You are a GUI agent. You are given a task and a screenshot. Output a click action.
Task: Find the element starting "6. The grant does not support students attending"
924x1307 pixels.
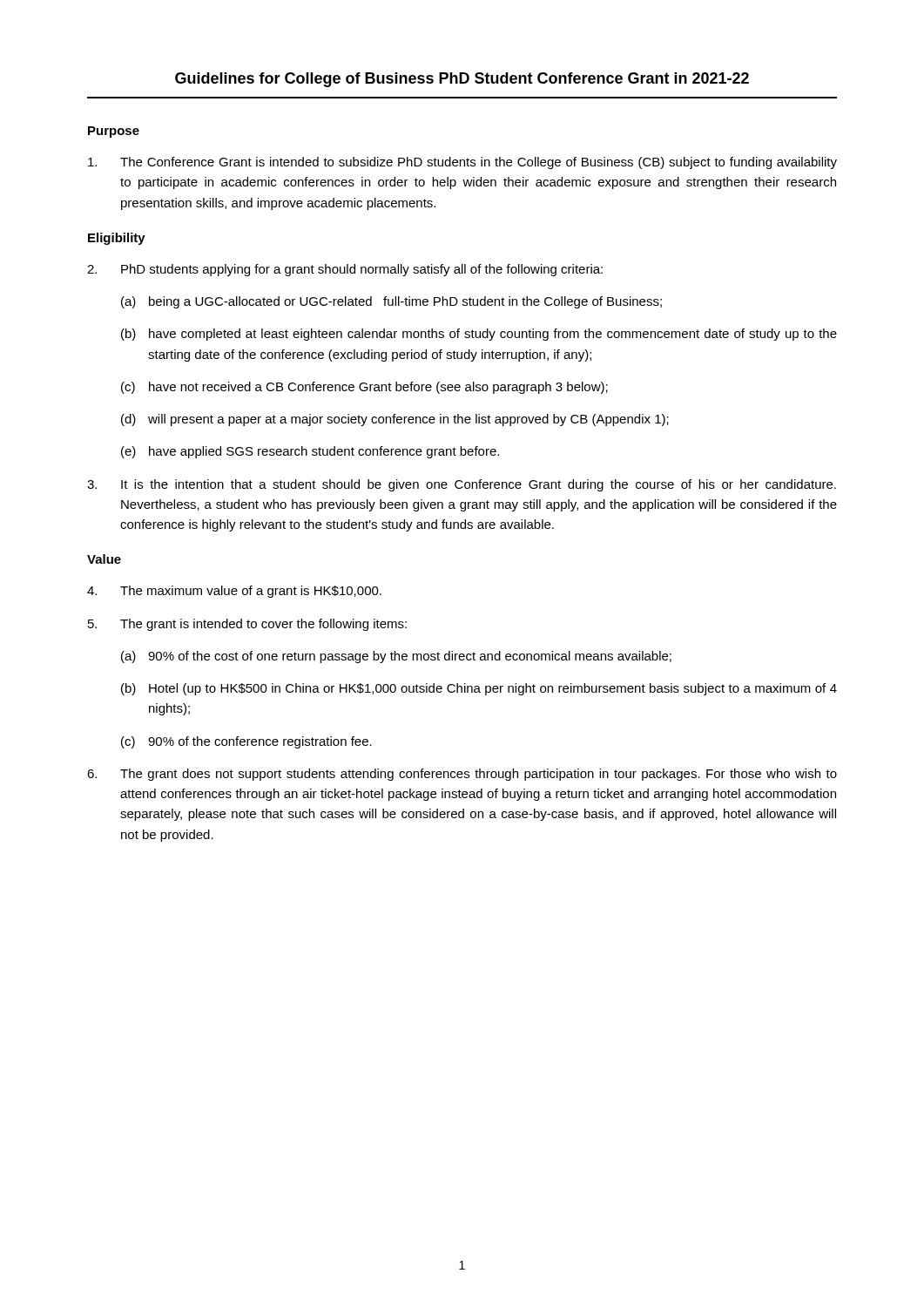pyautogui.click(x=462, y=804)
